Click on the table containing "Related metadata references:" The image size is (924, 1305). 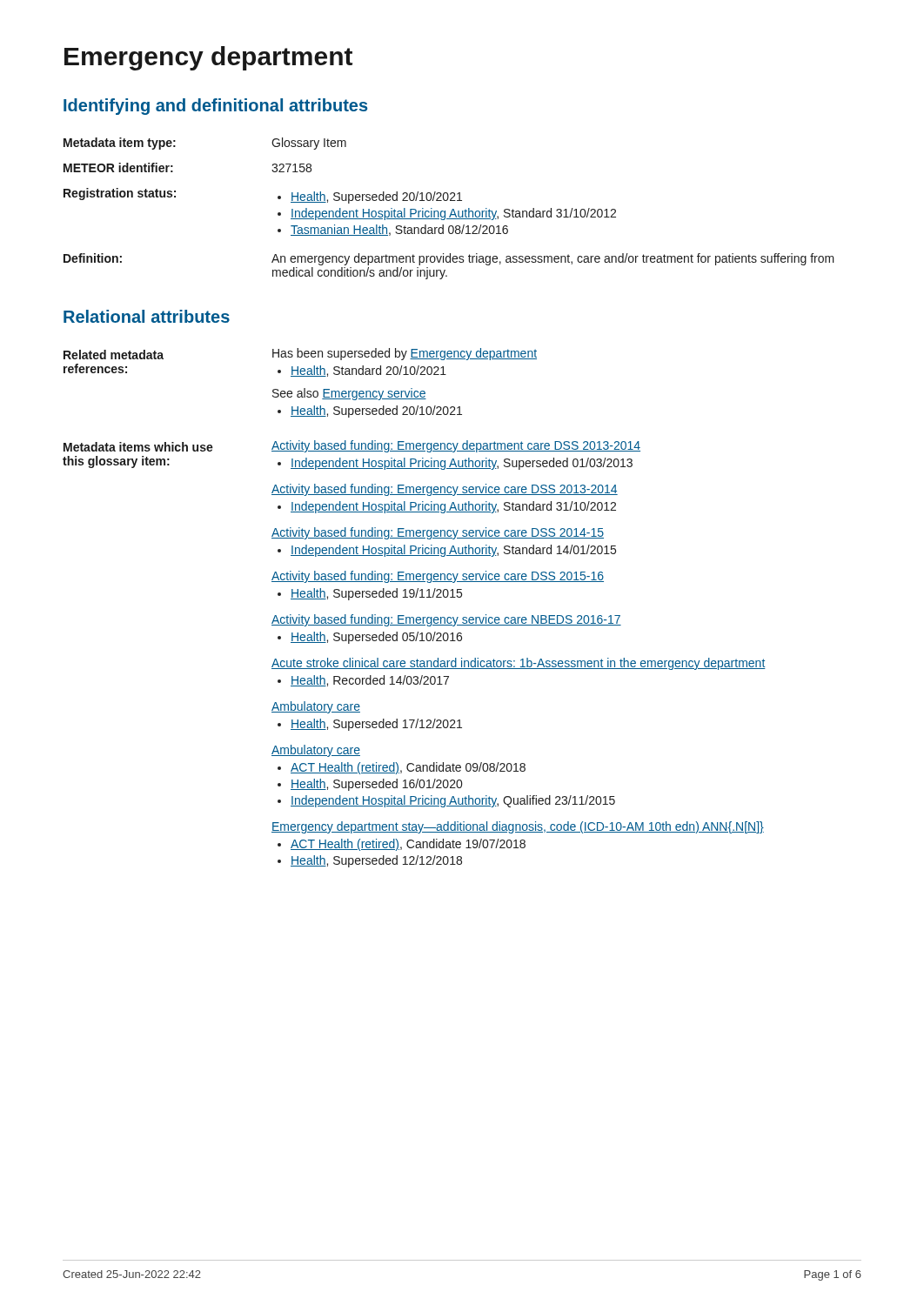click(x=462, y=616)
